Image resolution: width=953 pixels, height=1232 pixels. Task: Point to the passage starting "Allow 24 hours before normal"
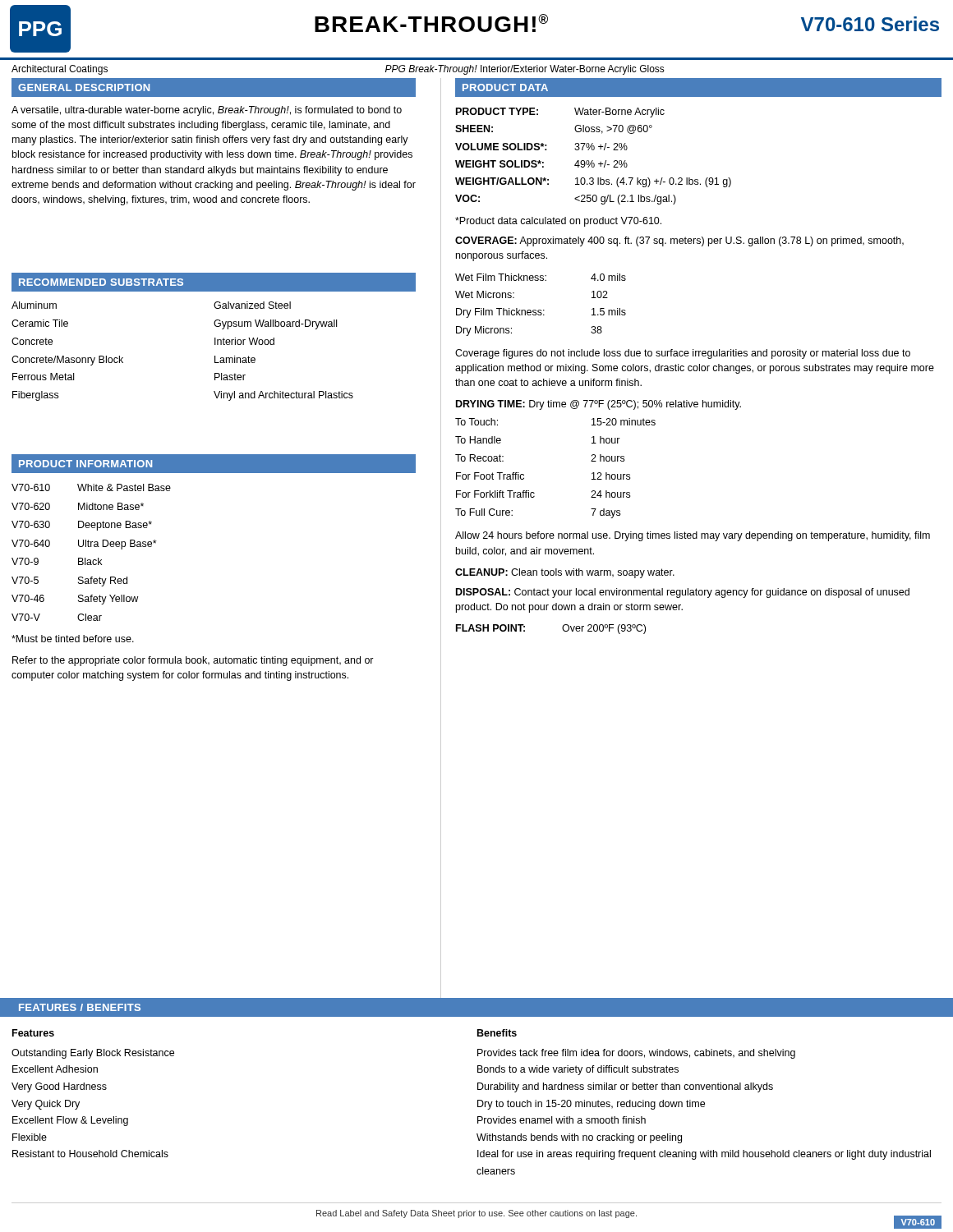click(693, 543)
